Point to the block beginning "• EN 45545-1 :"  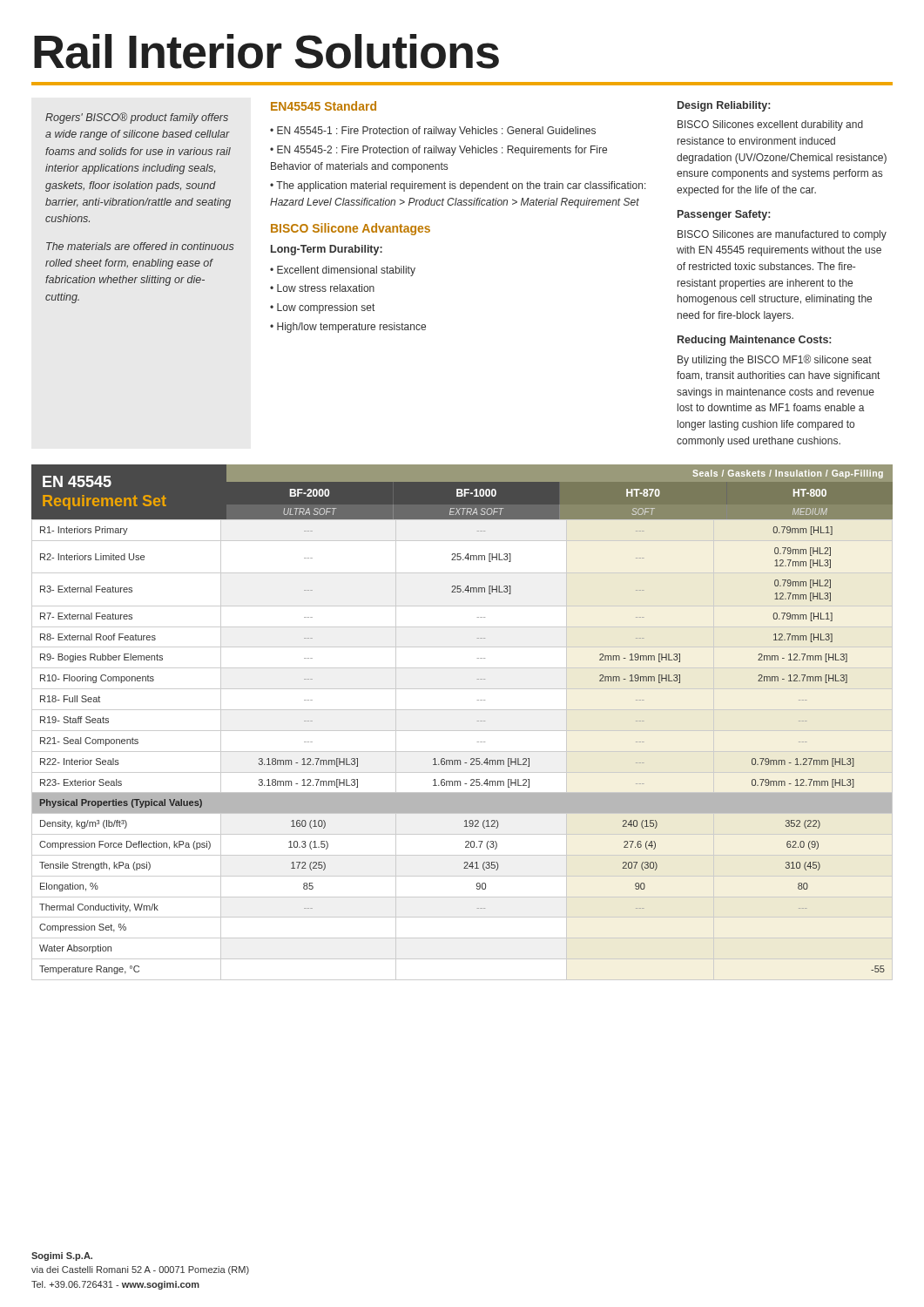[x=433, y=130]
